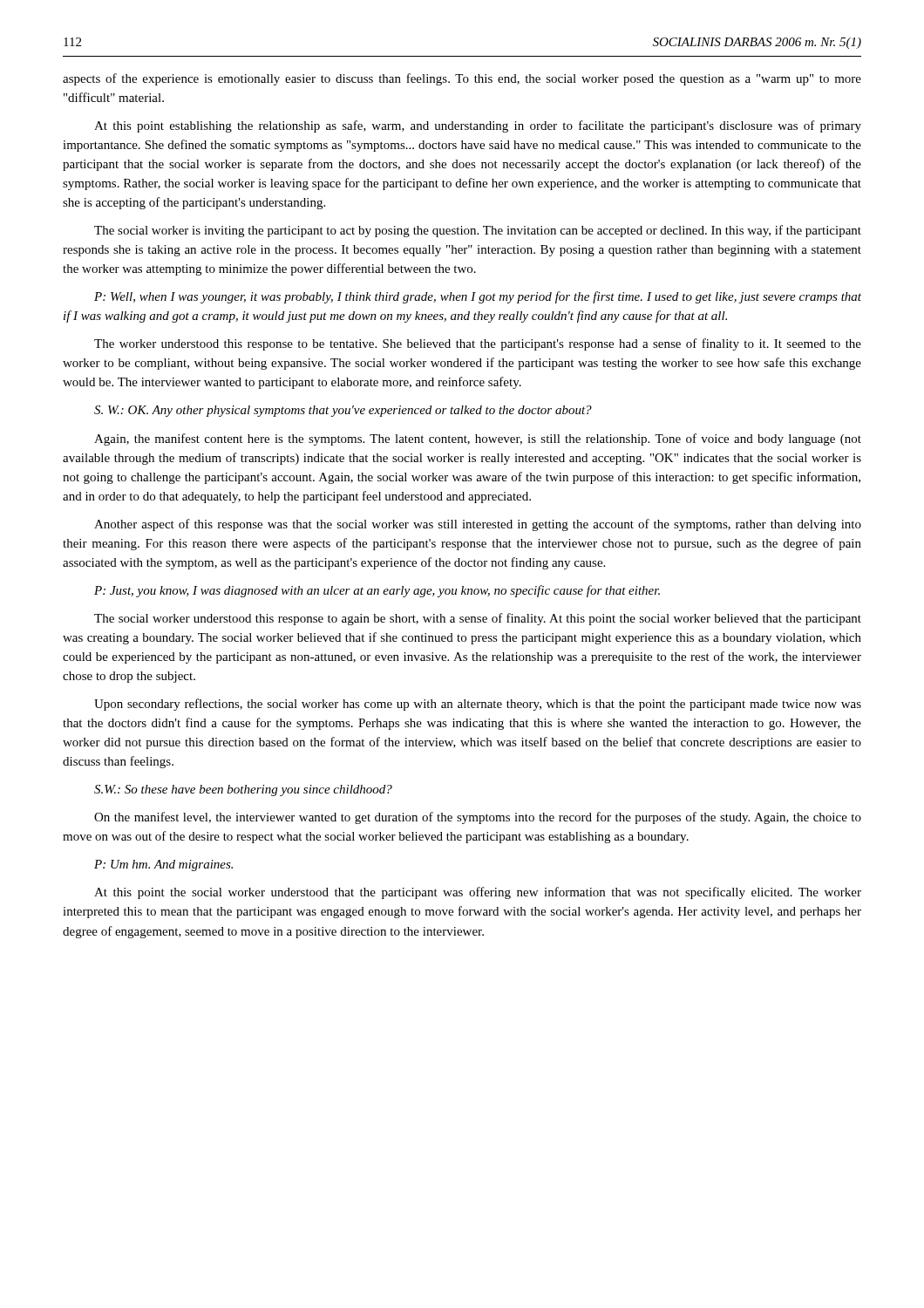
Task: Click on the passage starting "Another aspect of this response was that the"
Action: tap(462, 543)
